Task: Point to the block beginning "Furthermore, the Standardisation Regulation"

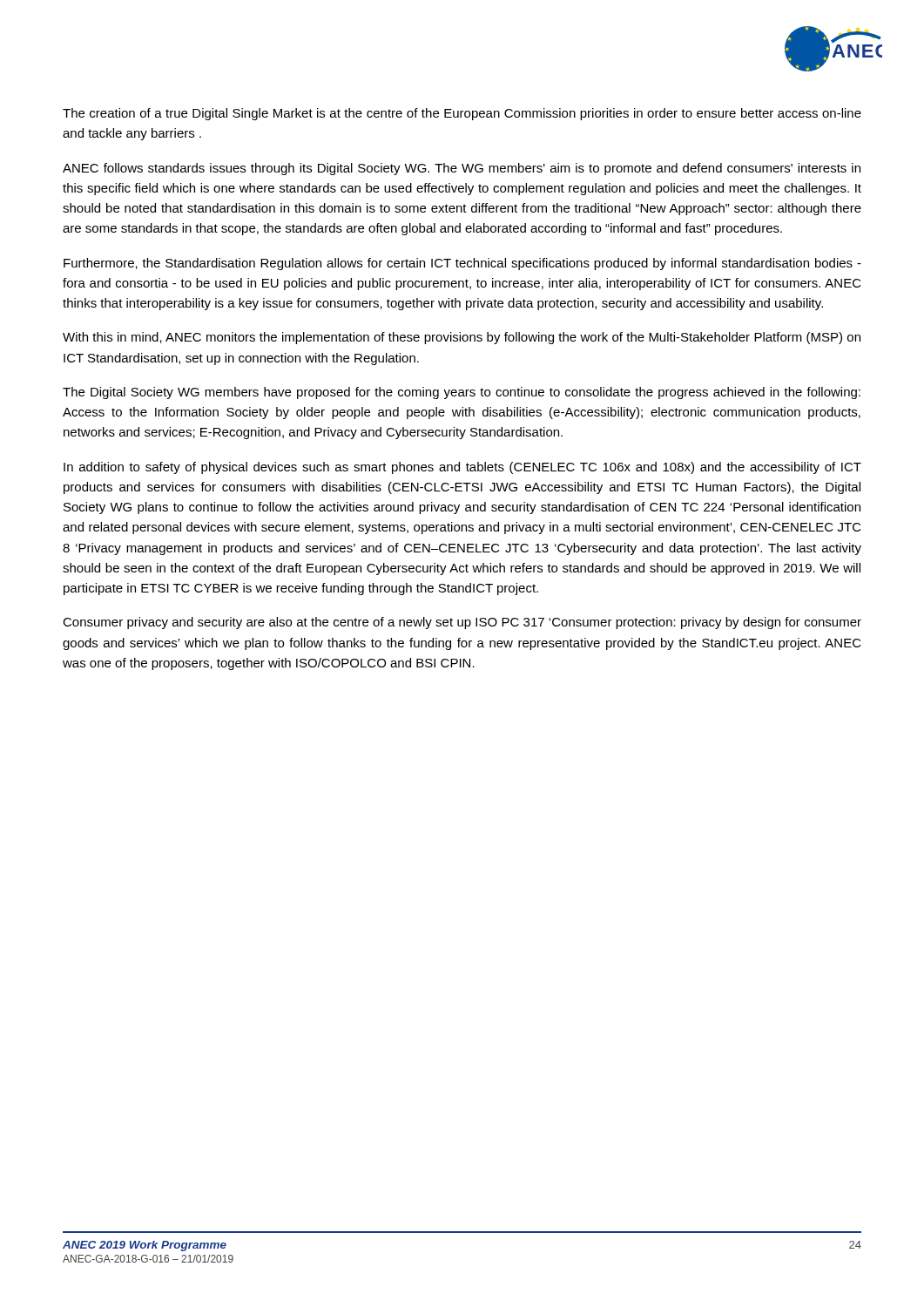Action: click(462, 283)
